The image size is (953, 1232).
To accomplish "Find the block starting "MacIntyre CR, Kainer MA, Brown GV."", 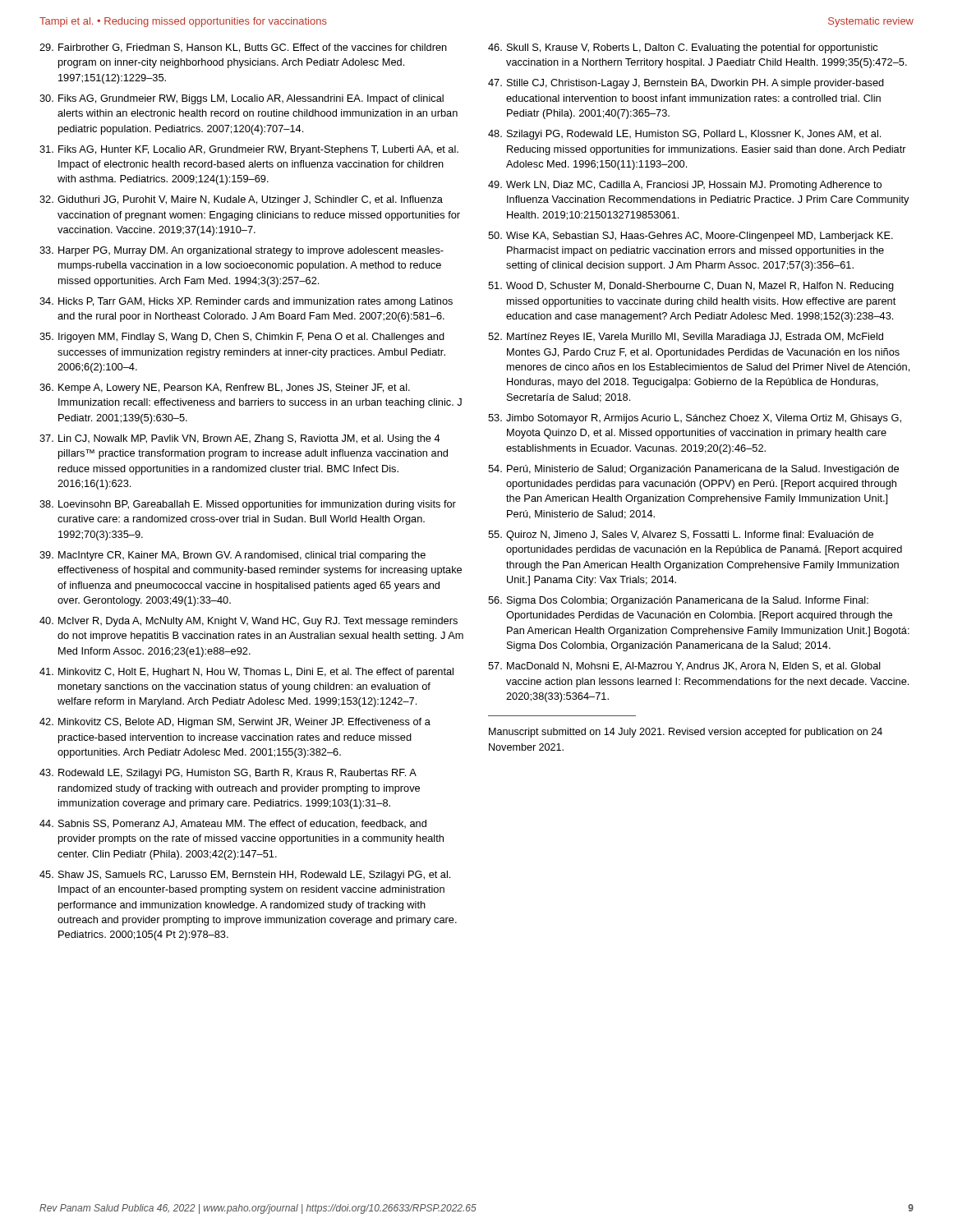I will pos(260,577).
